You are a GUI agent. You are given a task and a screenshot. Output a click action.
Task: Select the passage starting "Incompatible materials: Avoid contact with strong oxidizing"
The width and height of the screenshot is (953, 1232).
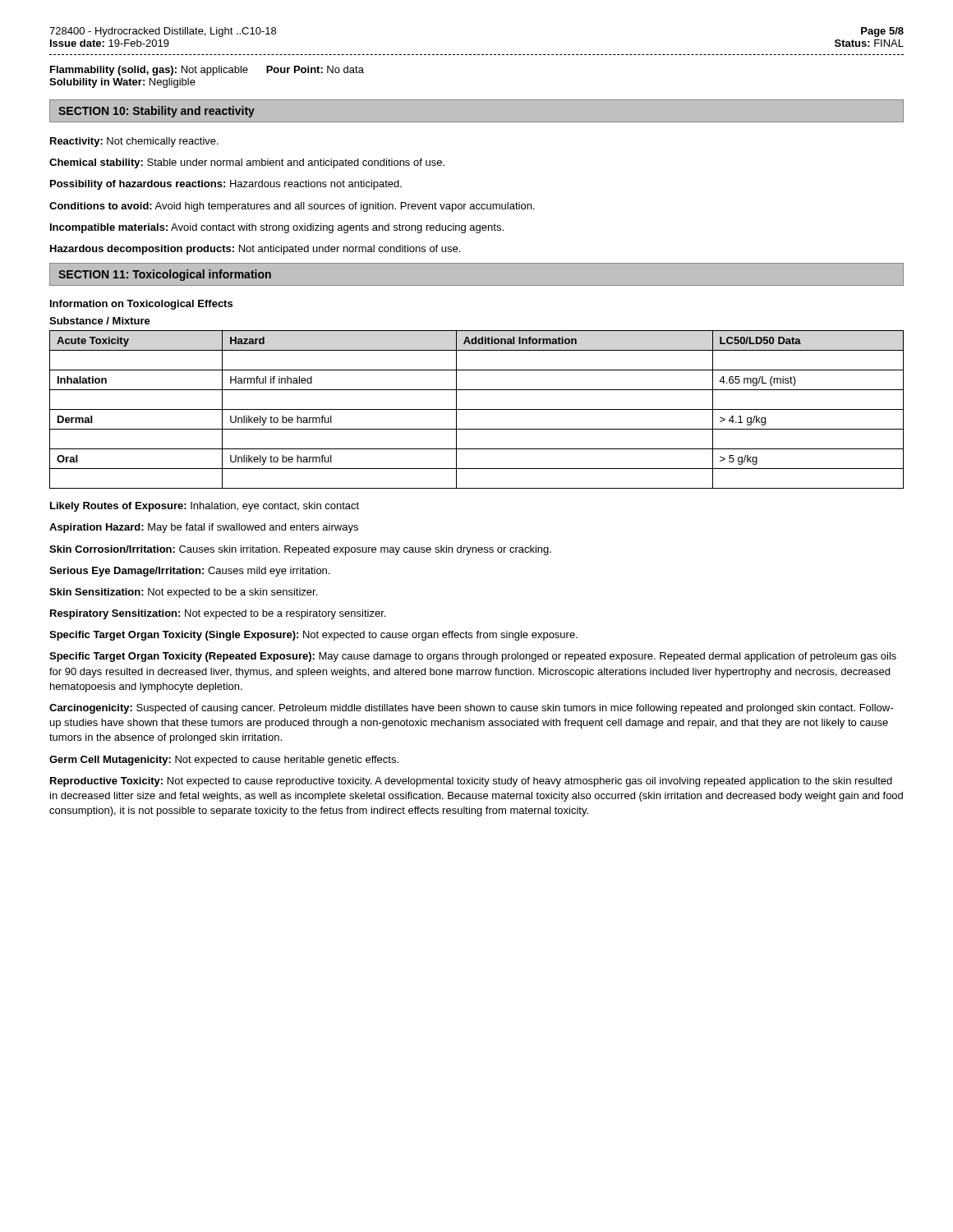pos(277,227)
